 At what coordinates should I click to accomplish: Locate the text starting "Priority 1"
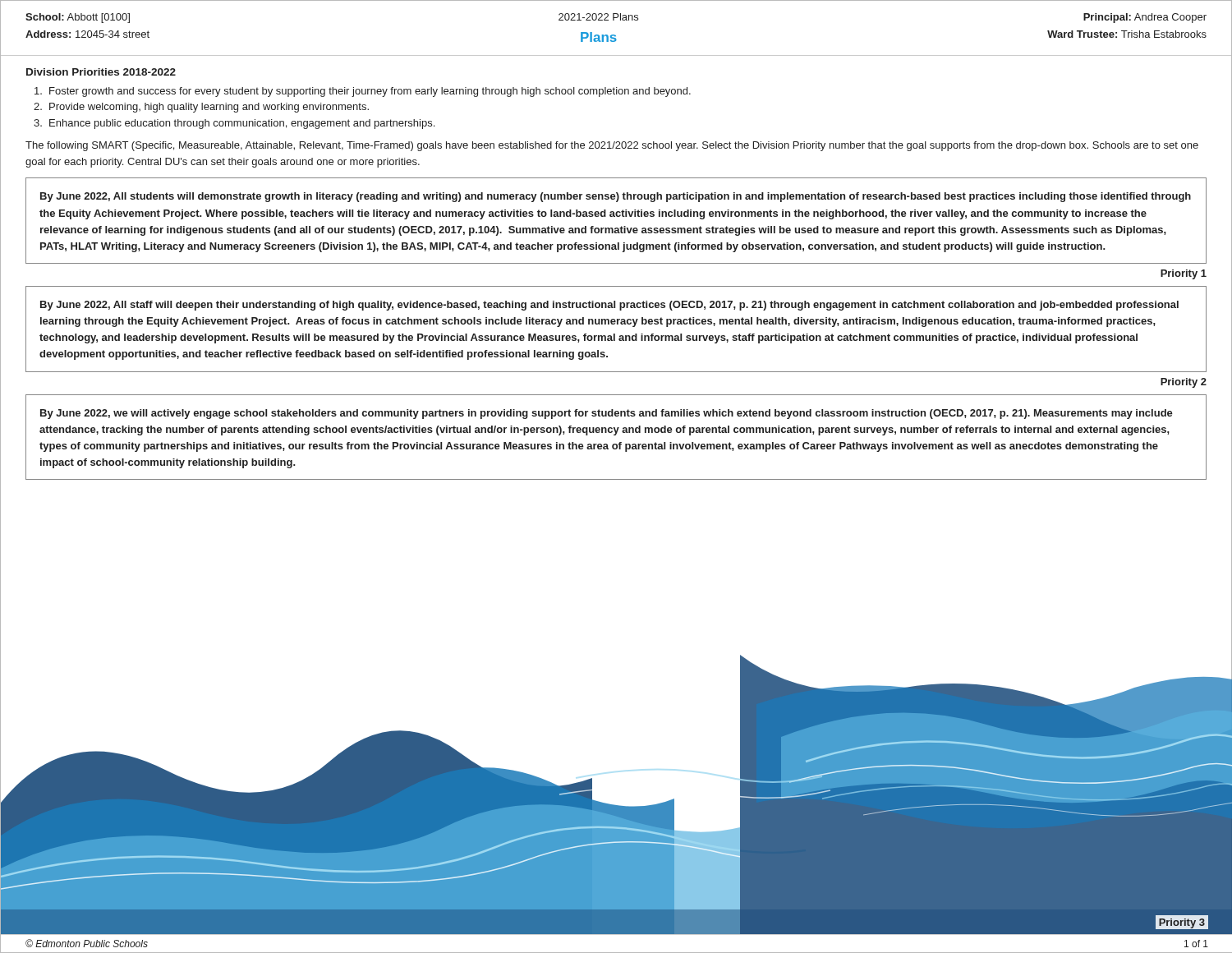coord(1183,273)
